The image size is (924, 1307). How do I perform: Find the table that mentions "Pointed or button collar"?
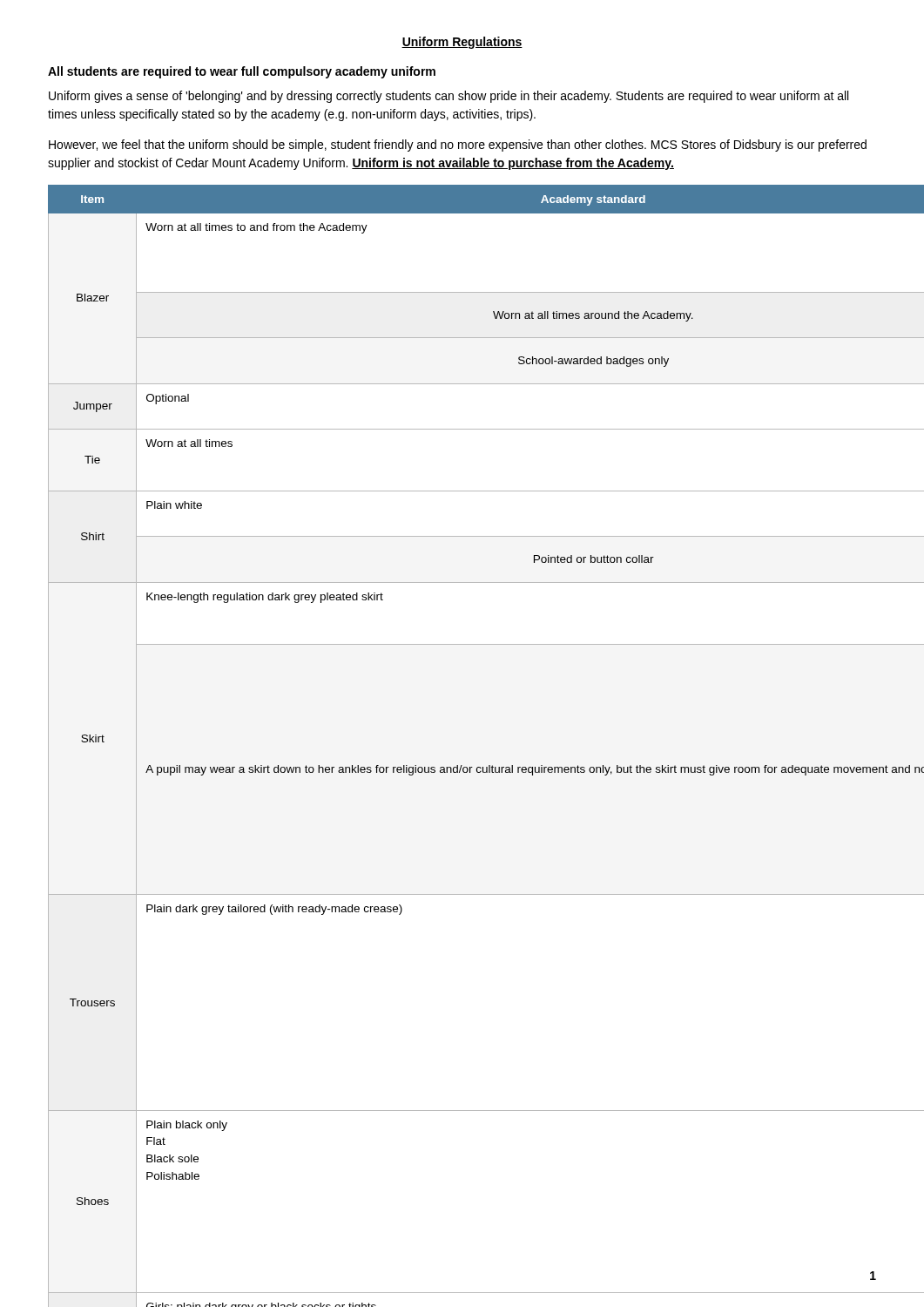[462, 746]
